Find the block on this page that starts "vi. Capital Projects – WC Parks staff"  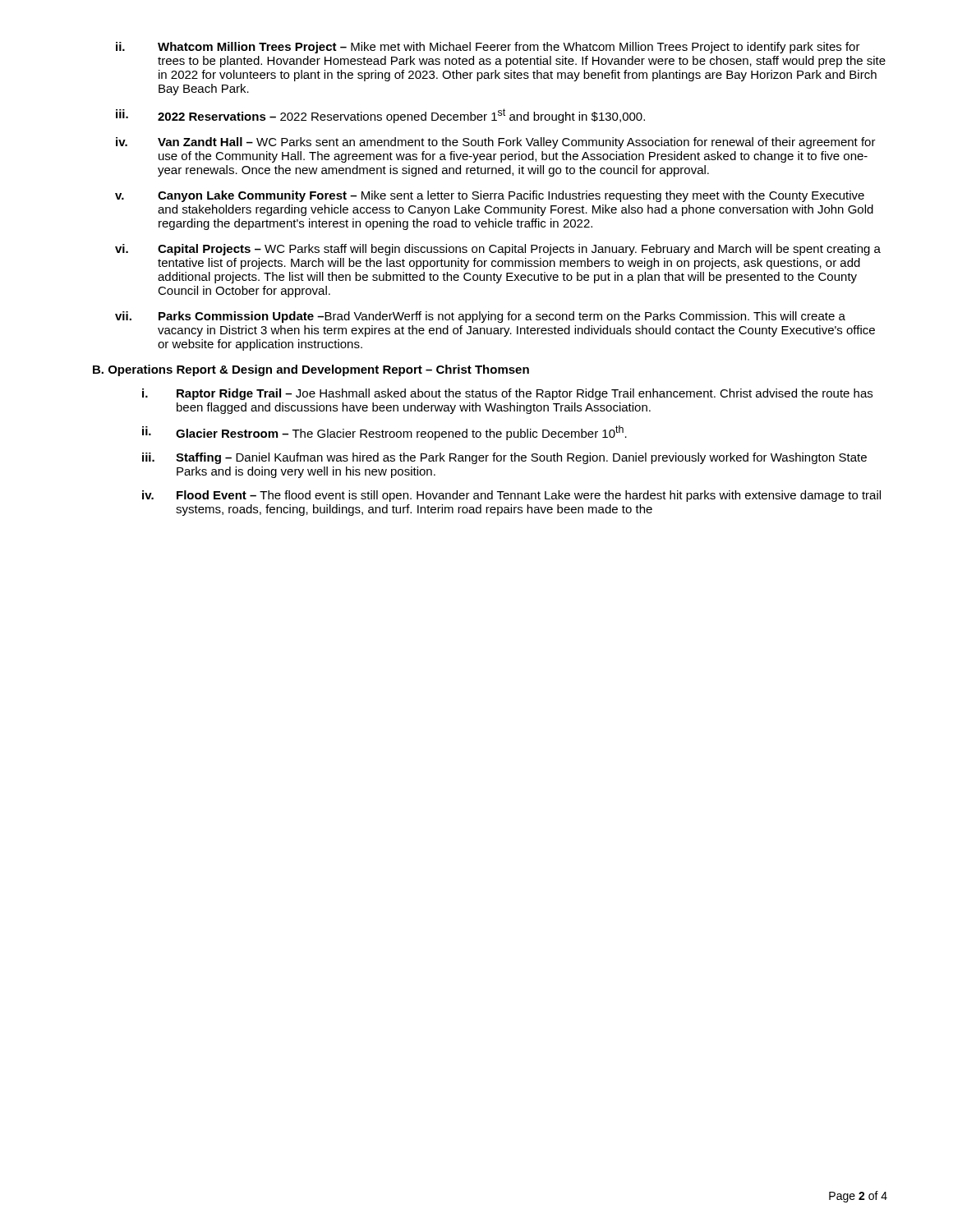pyautogui.click(x=501, y=269)
